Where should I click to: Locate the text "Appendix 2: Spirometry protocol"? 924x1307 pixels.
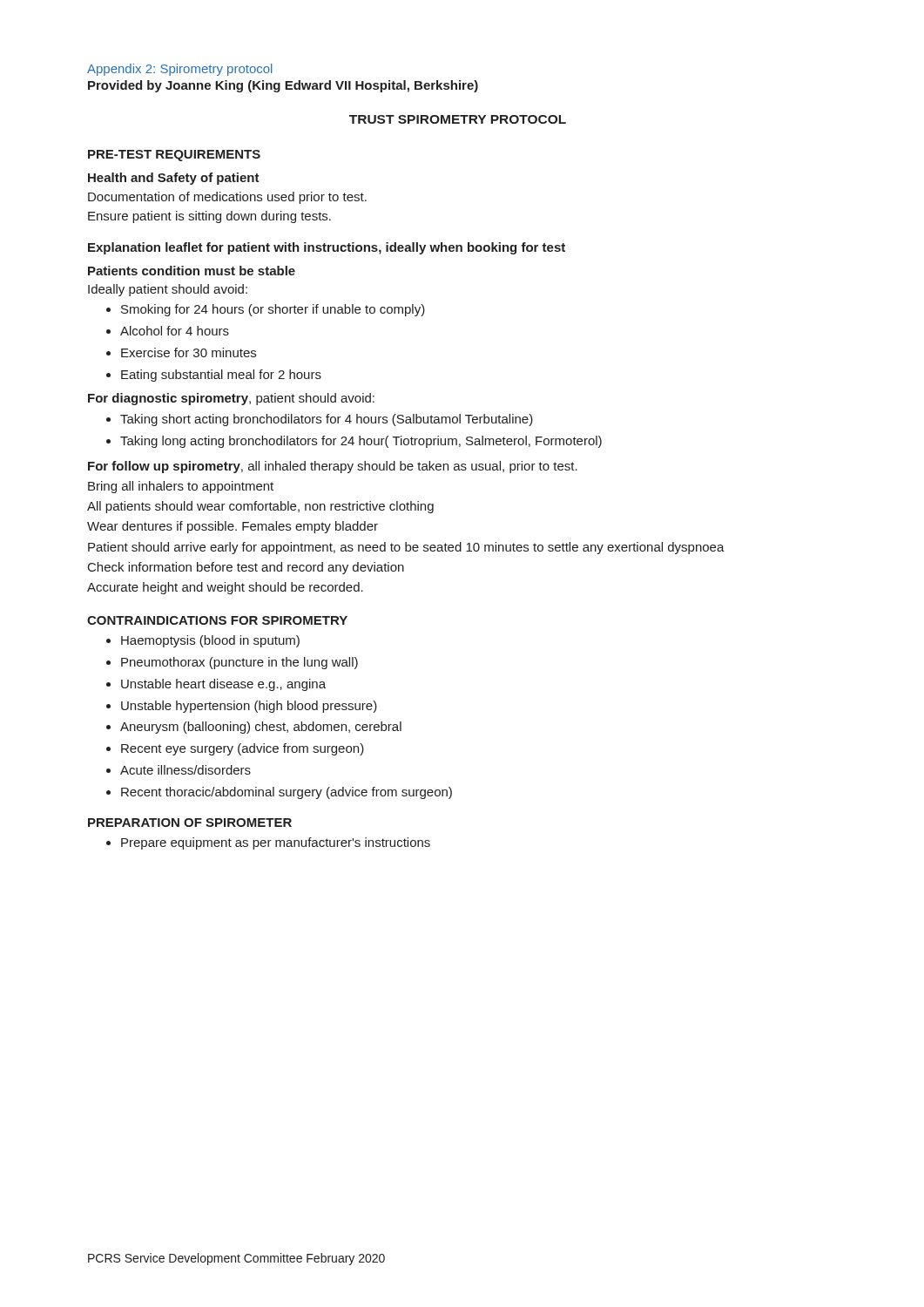click(180, 68)
